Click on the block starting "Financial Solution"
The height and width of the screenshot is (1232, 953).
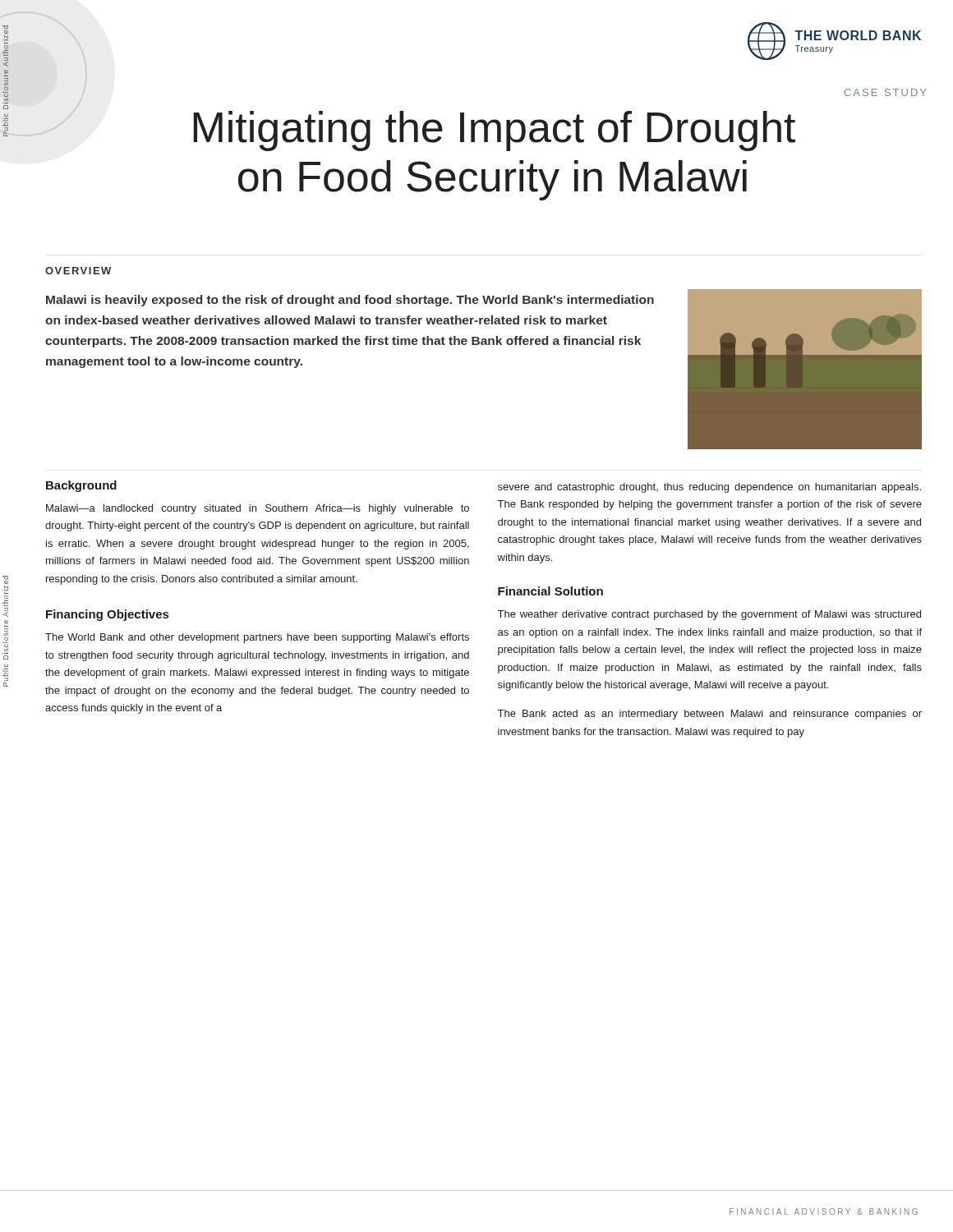pos(551,591)
